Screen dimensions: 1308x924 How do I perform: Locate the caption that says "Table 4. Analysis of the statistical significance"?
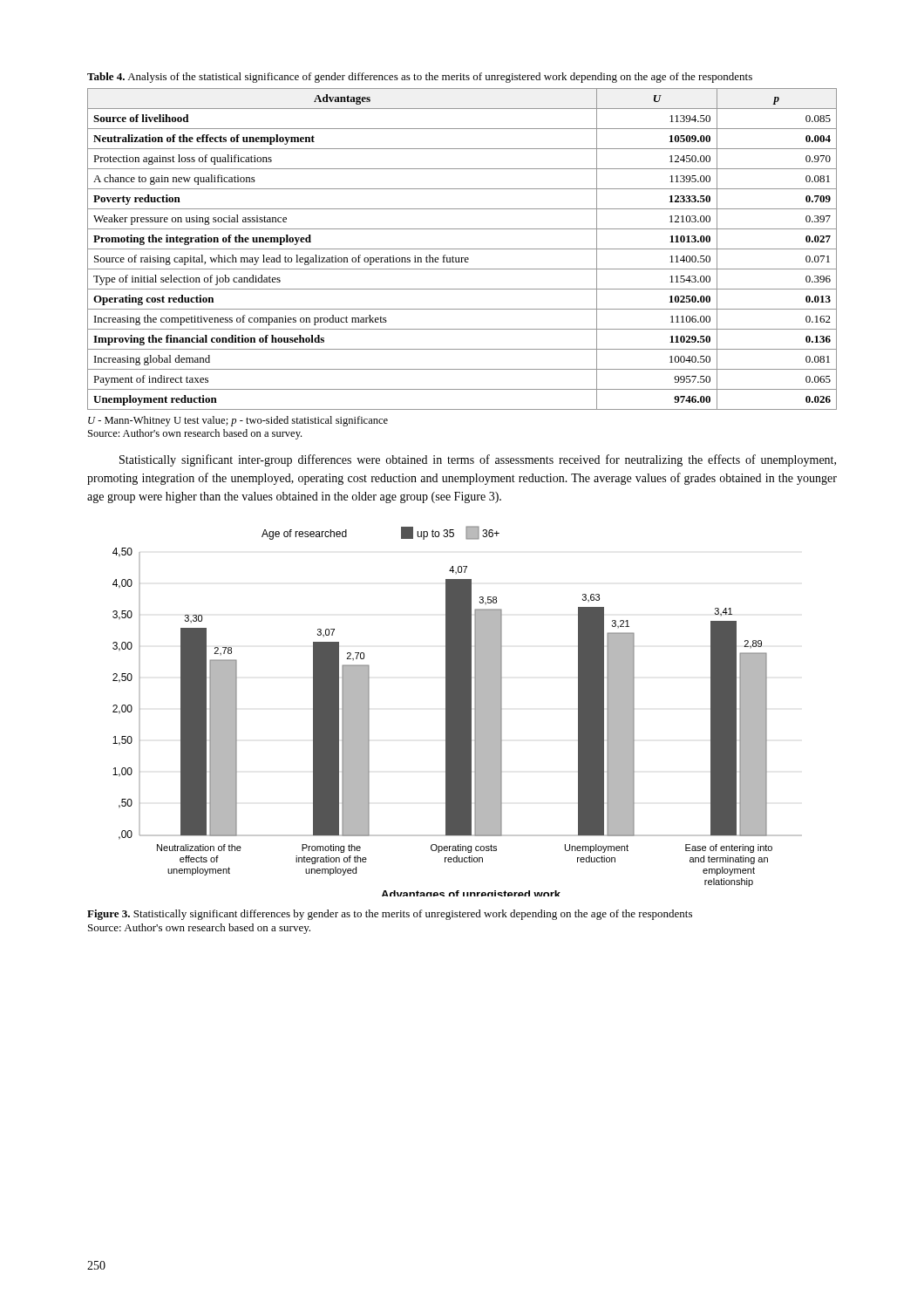[x=420, y=76]
